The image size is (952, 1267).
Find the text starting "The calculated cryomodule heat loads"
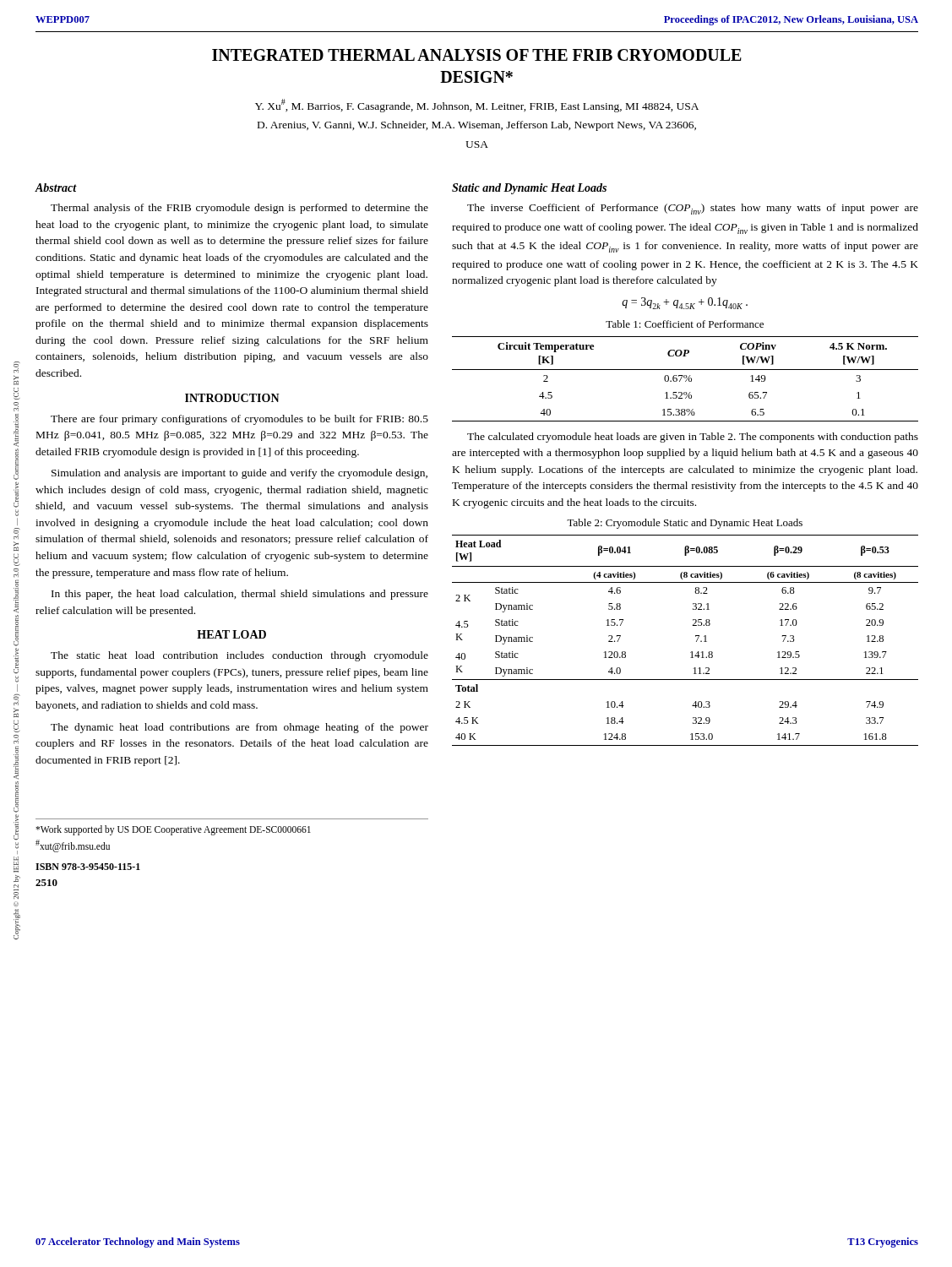click(685, 469)
